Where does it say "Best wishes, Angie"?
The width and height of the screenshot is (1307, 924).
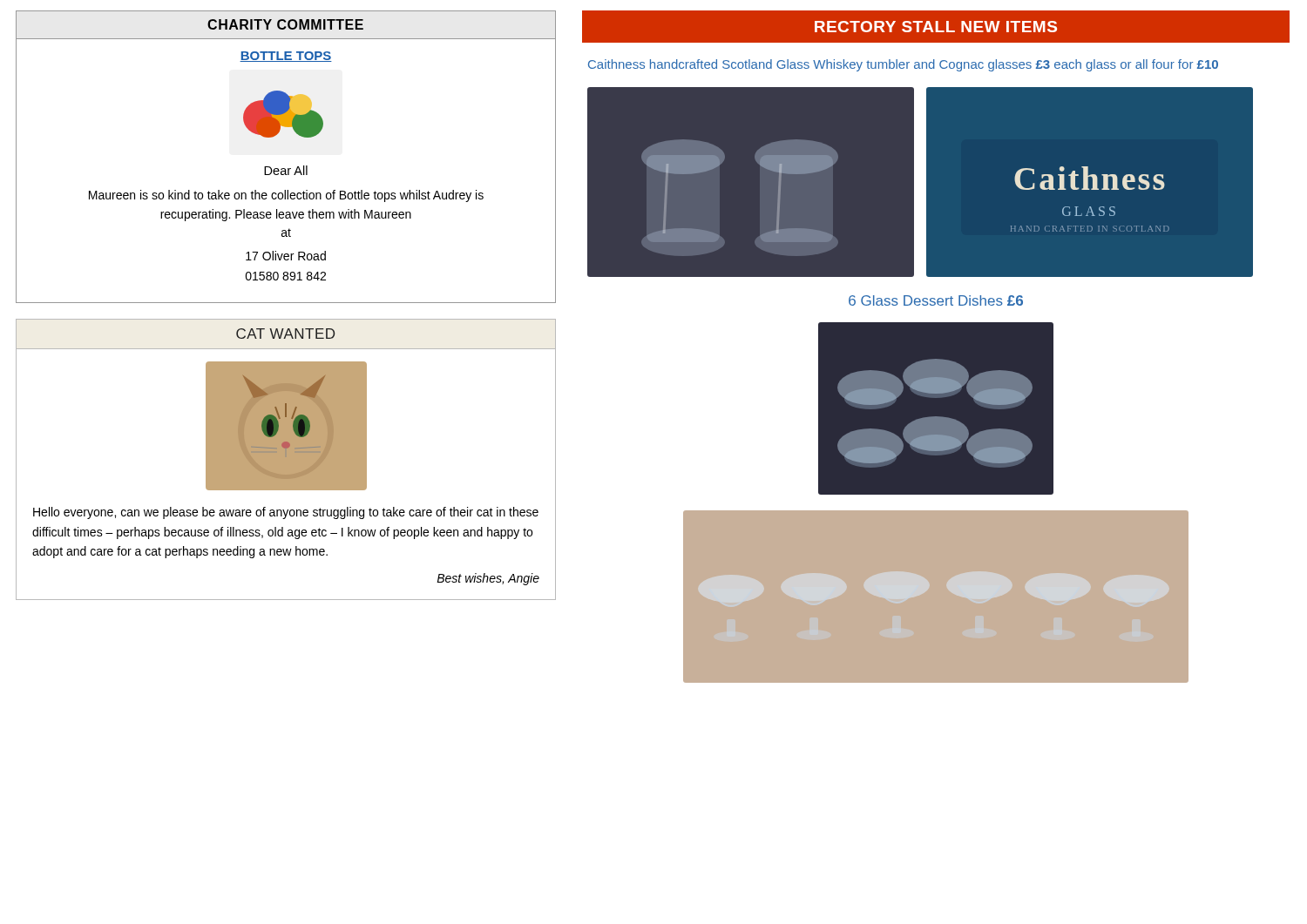488,579
